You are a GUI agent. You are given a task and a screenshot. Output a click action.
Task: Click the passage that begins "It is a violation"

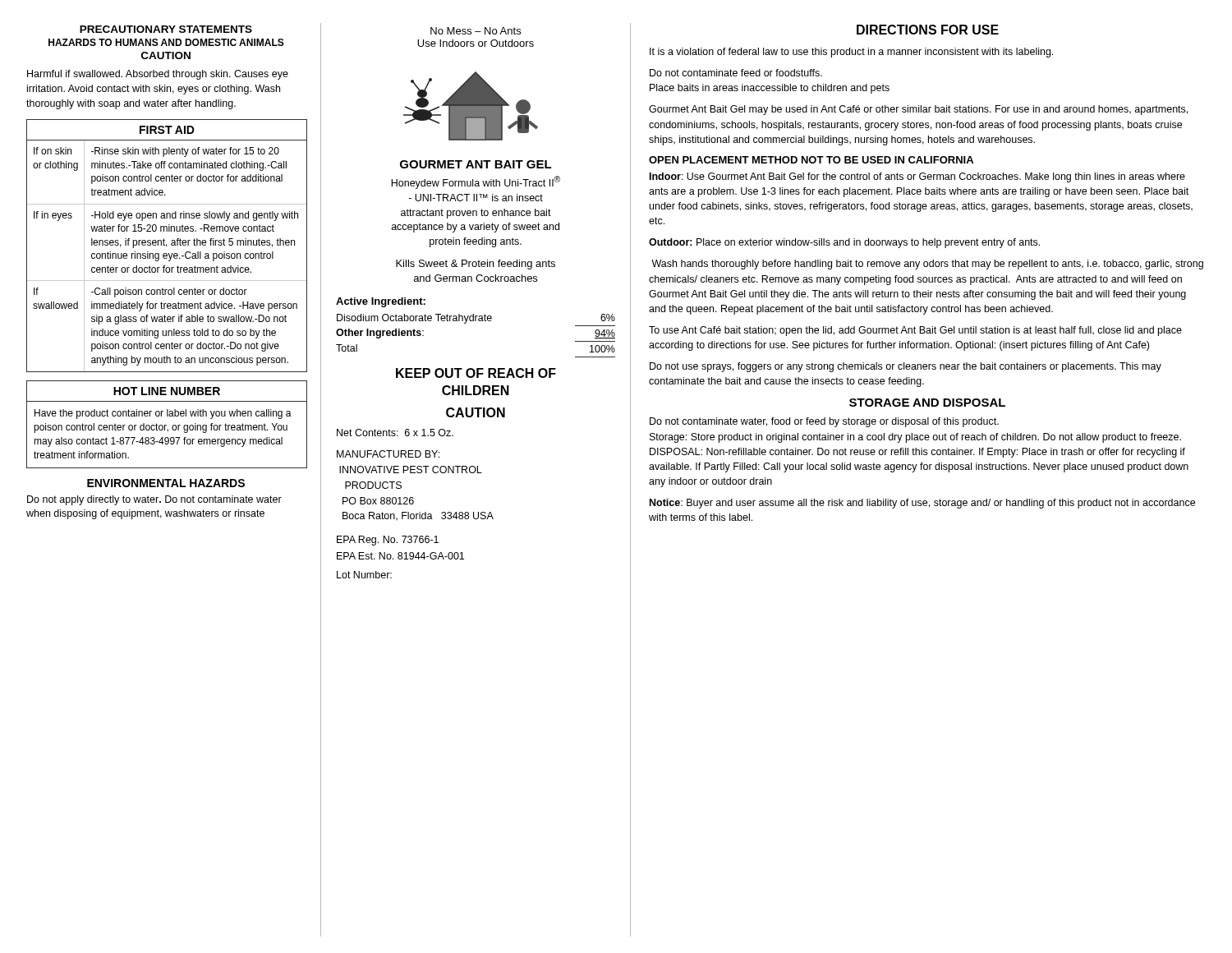851,52
